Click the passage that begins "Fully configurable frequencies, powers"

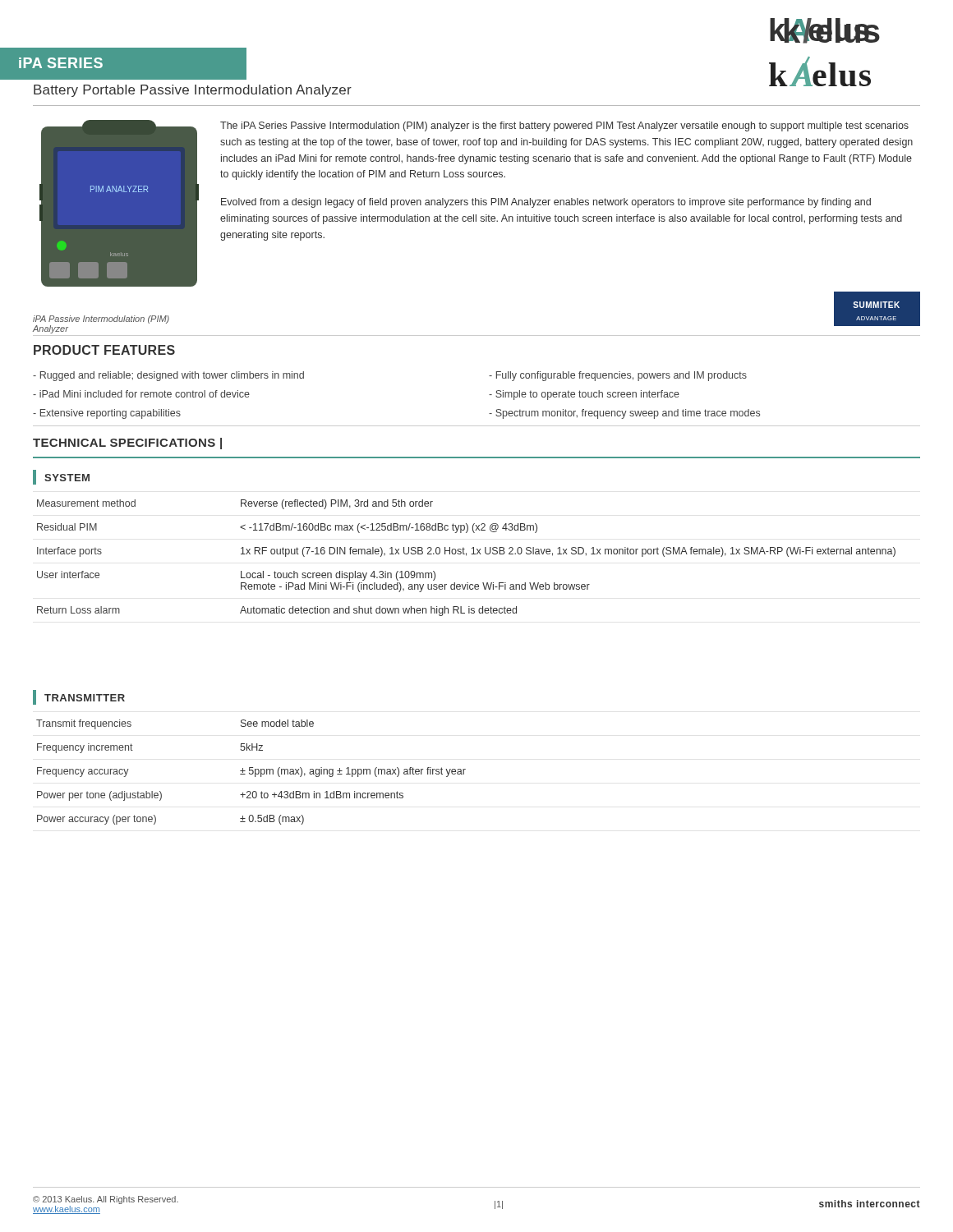pos(618,375)
